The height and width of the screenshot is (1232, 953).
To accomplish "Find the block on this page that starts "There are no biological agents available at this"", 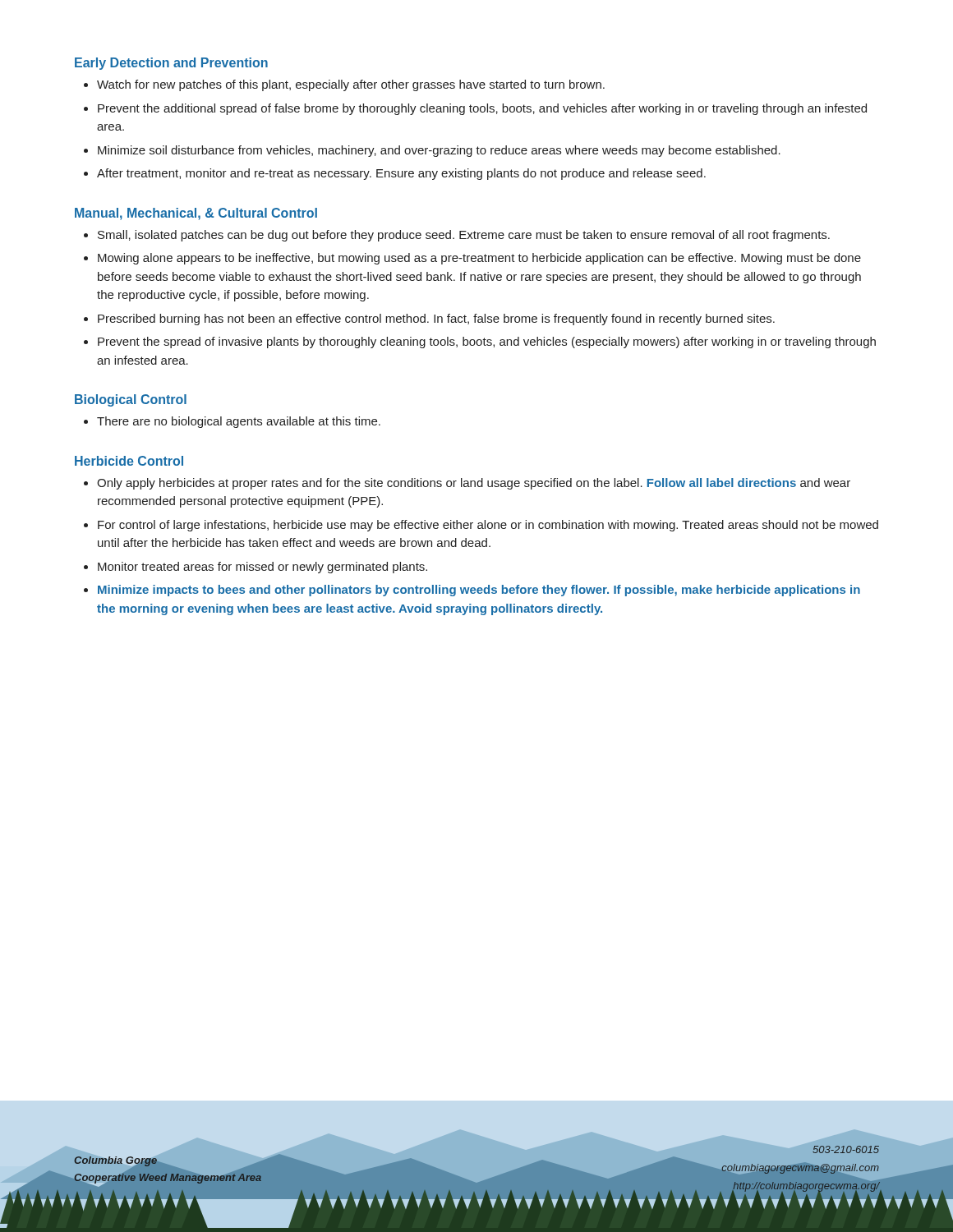I will click(x=239, y=421).
